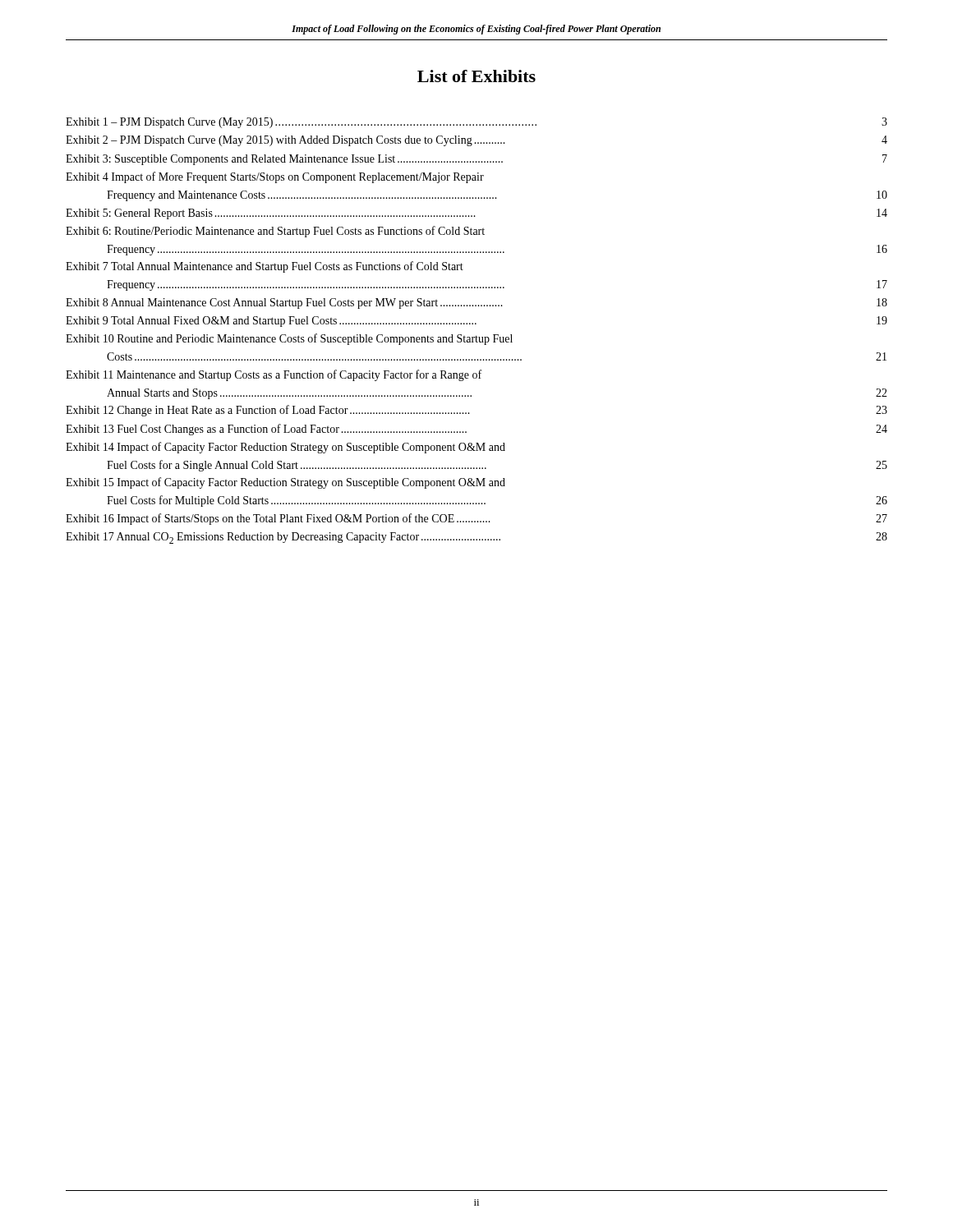Select the element starting "Exhibit 7 Total Annual Maintenance and"
The height and width of the screenshot is (1232, 953).
coord(476,276)
